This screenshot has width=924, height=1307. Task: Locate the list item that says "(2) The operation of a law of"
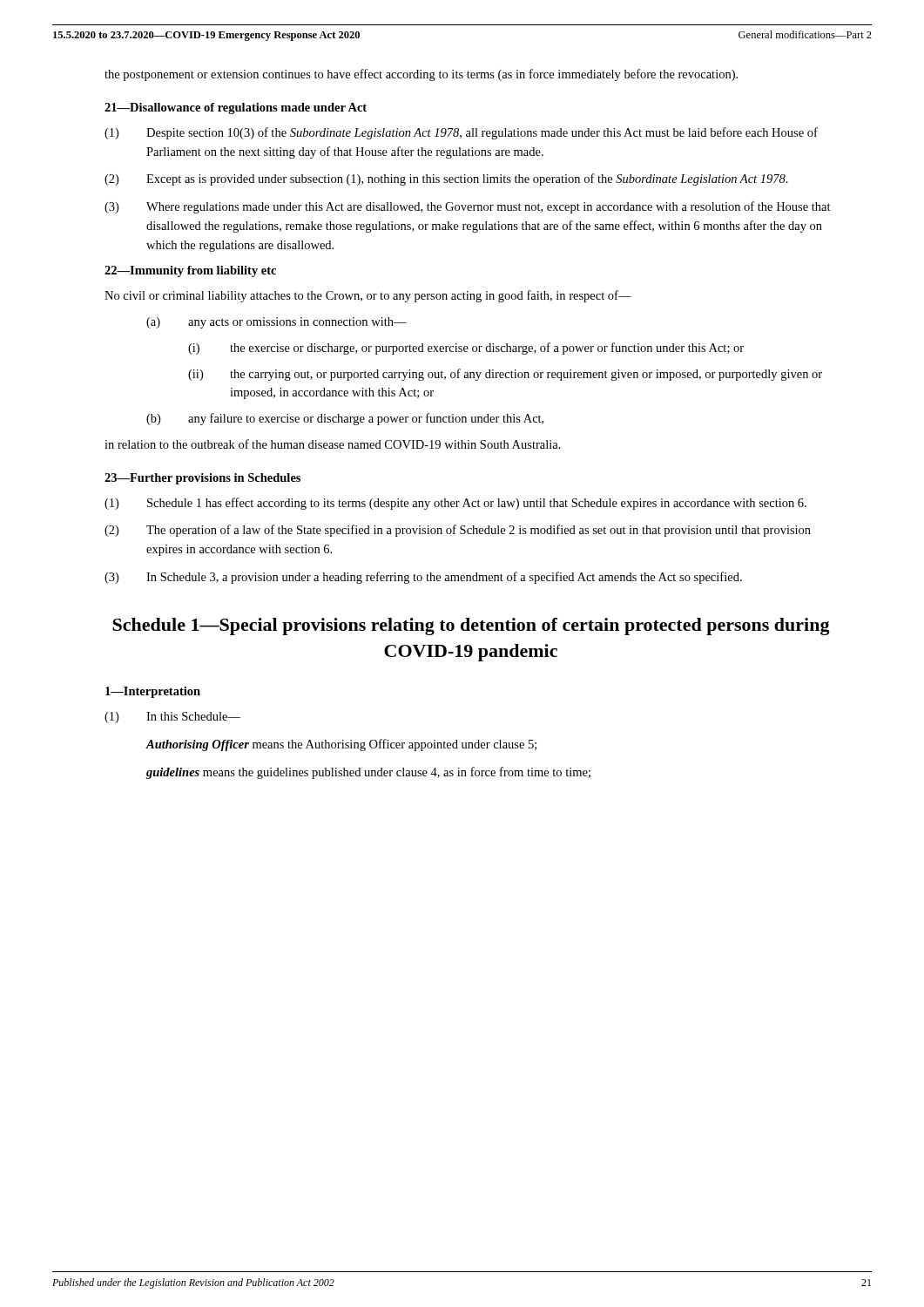click(x=471, y=540)
